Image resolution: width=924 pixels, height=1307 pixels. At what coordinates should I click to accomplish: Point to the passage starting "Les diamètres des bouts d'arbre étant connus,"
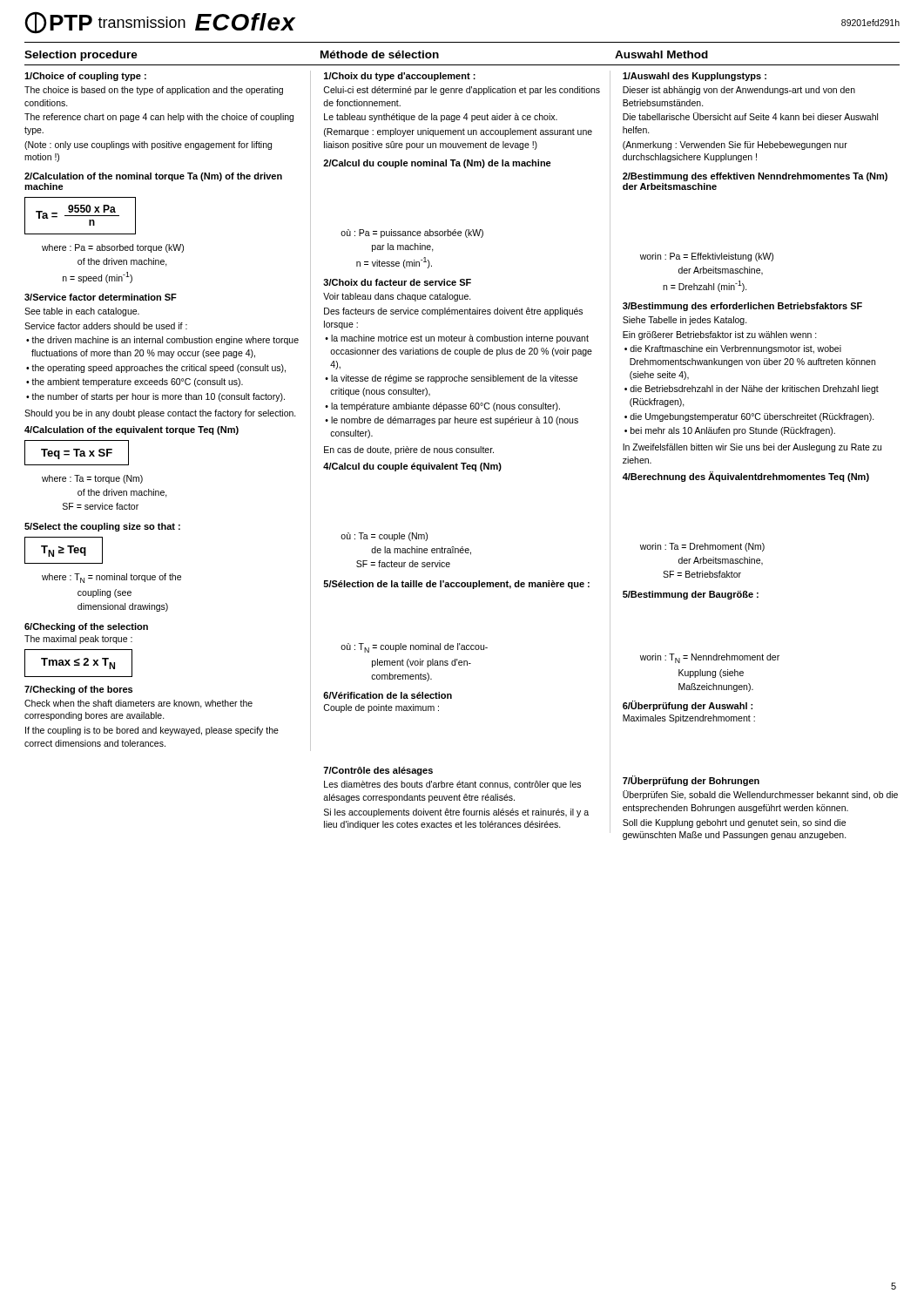[462, 805]
